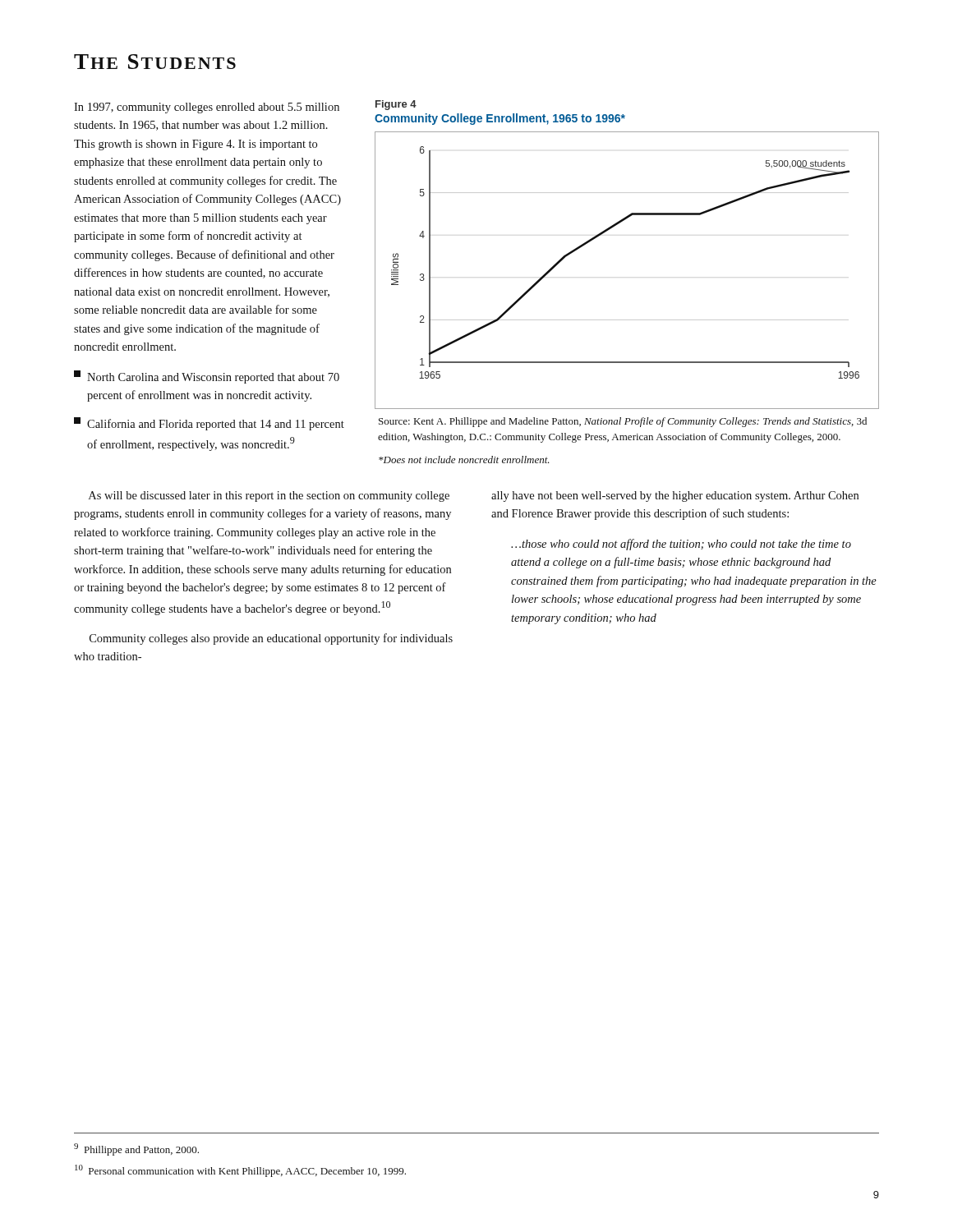
Task: Point to the block beginning "In 1997, community colleges enrolled about 5.5 million"
Action: (207, 227)
